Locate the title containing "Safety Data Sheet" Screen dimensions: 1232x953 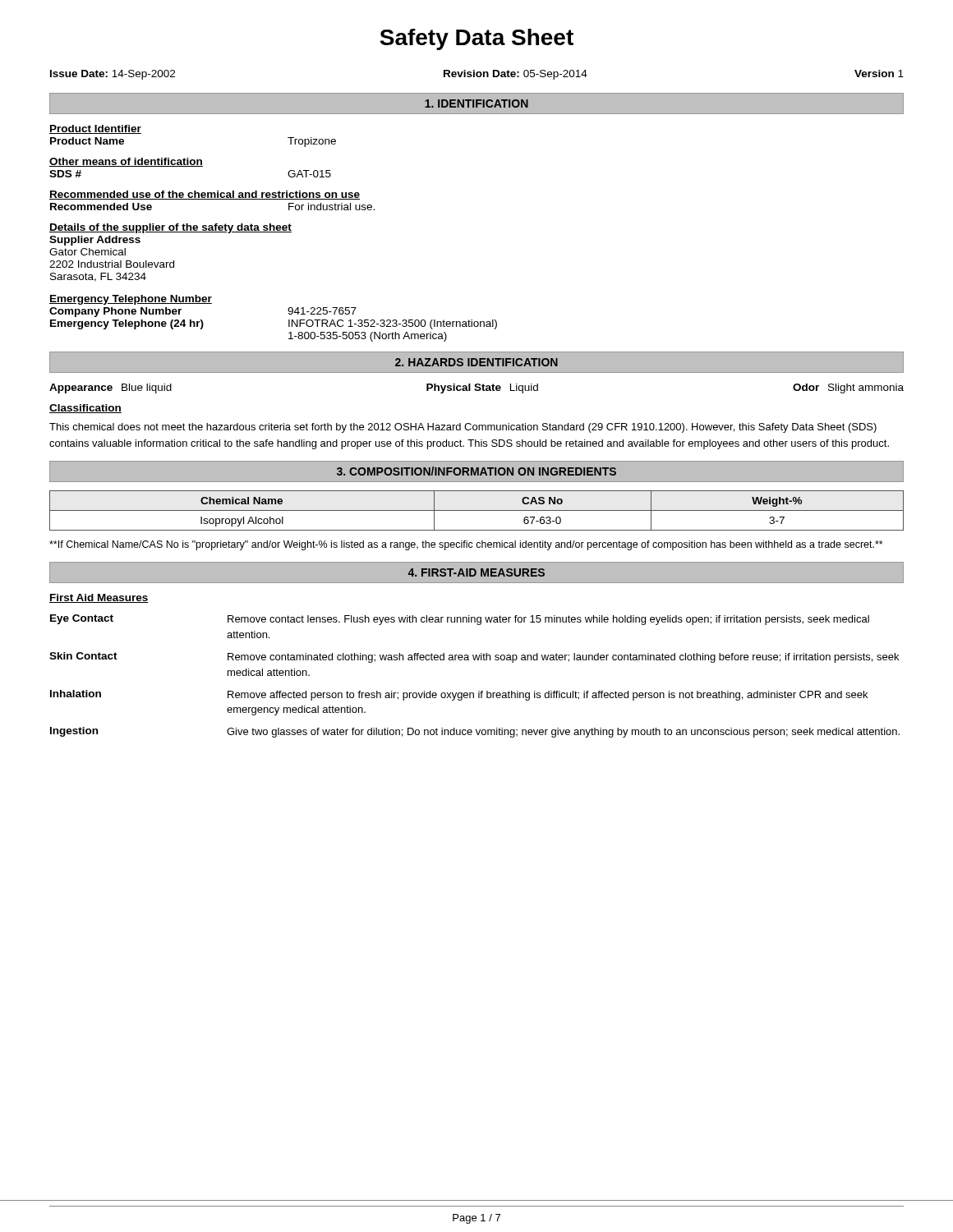[x=476, y=38]
